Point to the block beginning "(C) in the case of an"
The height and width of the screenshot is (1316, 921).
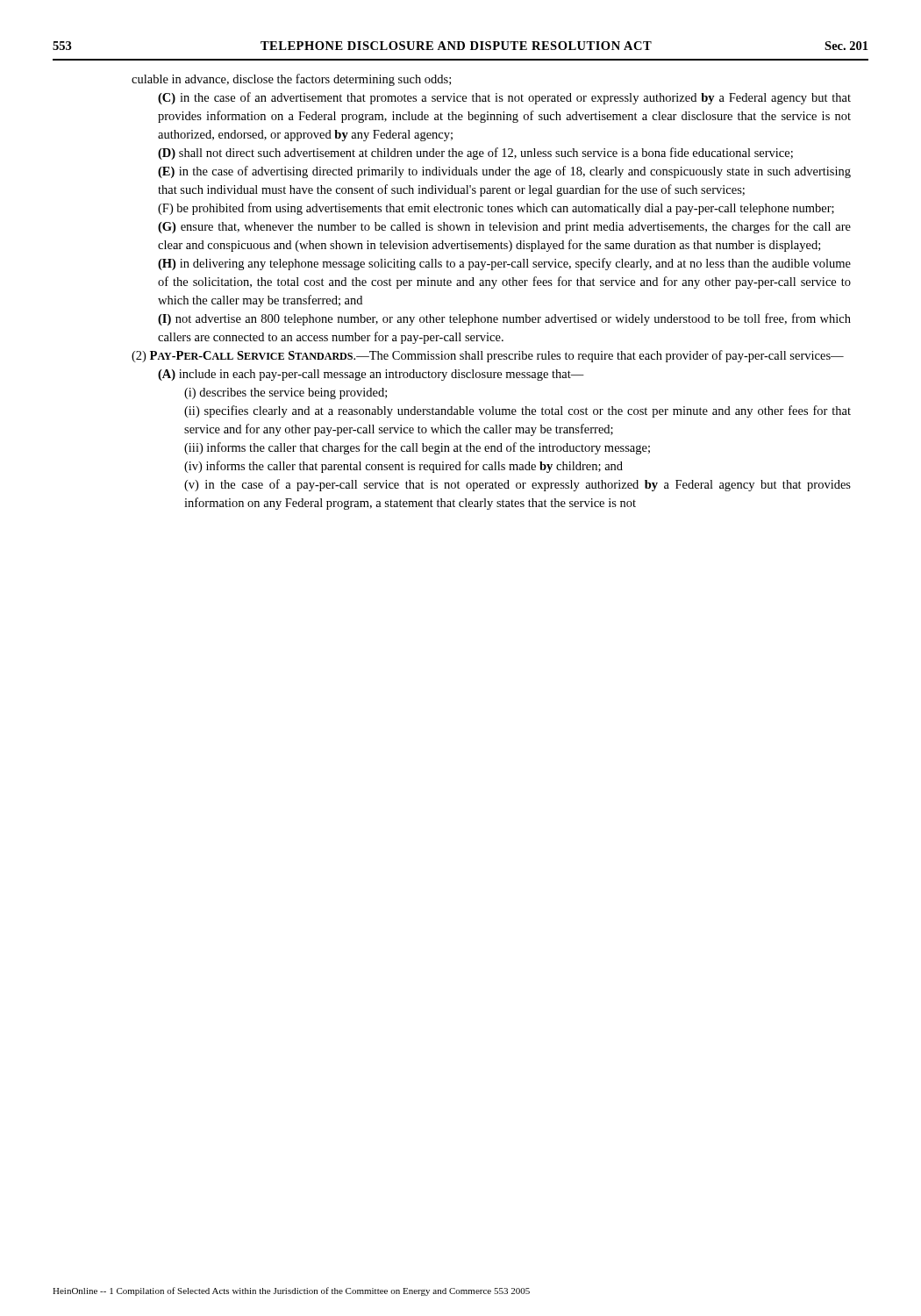click(x=504, y=116)
